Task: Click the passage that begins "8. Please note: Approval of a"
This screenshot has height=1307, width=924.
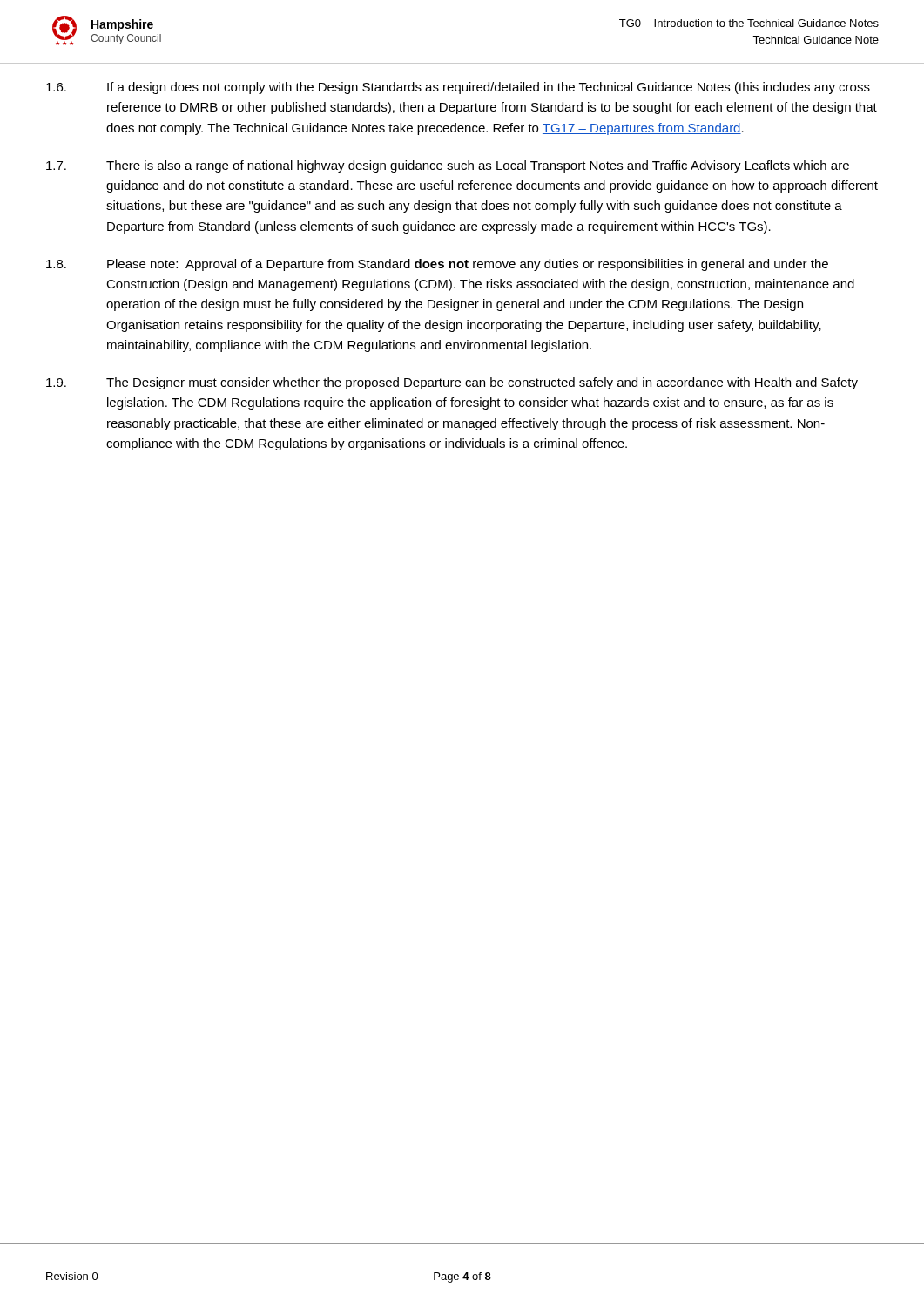Action: 462,304
